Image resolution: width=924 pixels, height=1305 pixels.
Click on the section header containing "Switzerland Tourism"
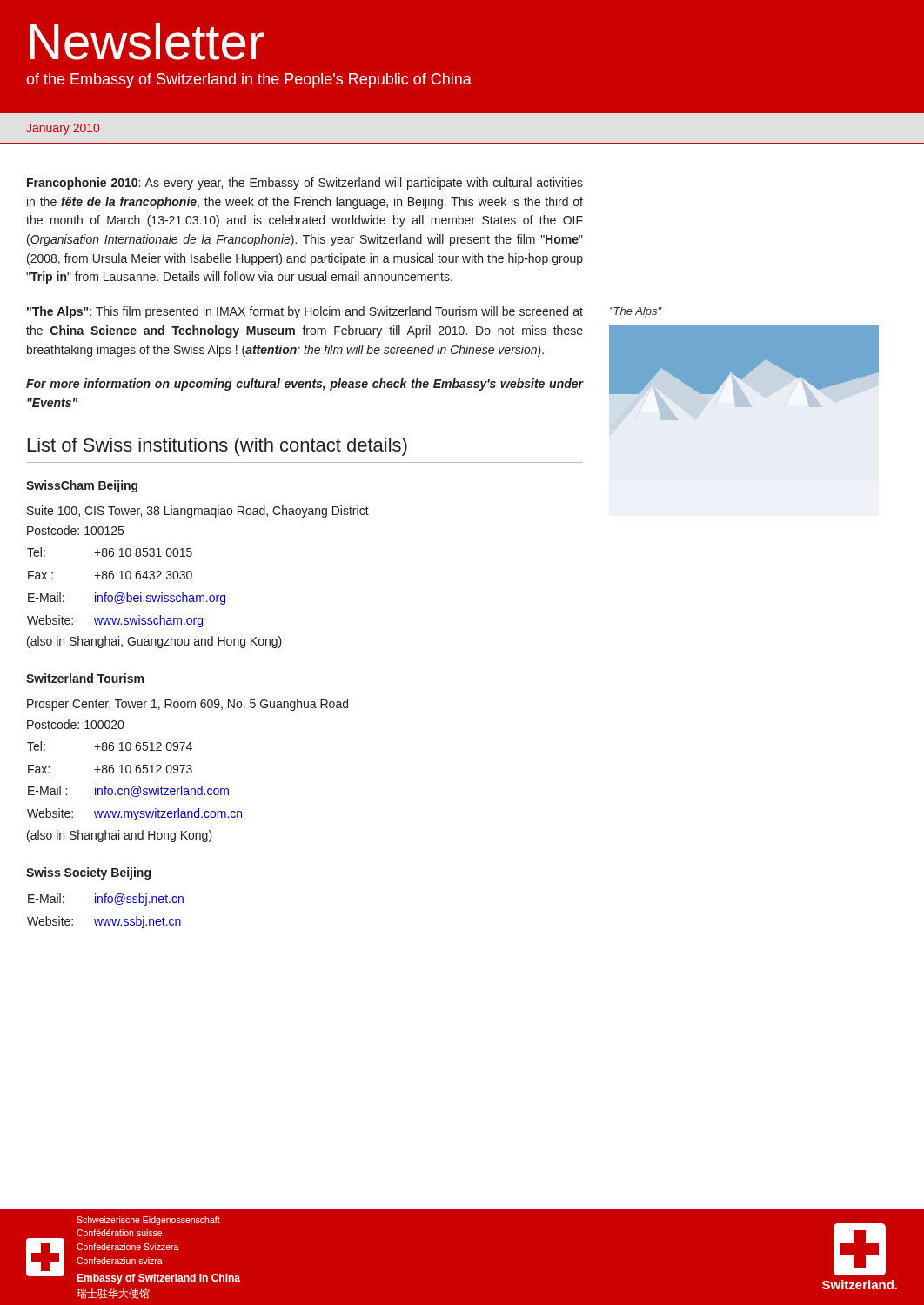click(x=85, y=679)
